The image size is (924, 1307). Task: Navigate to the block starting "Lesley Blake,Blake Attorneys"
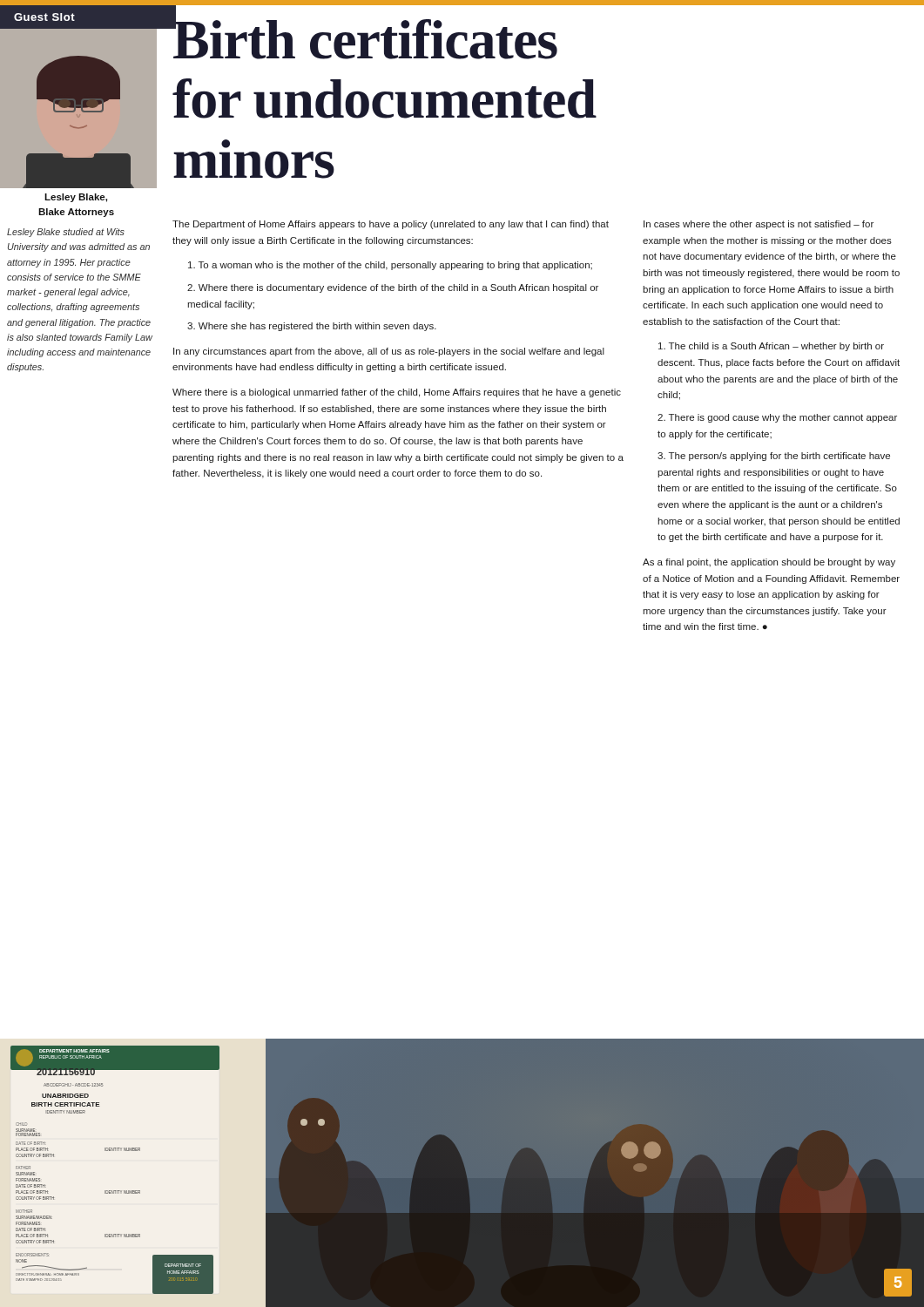pos(76,204)
